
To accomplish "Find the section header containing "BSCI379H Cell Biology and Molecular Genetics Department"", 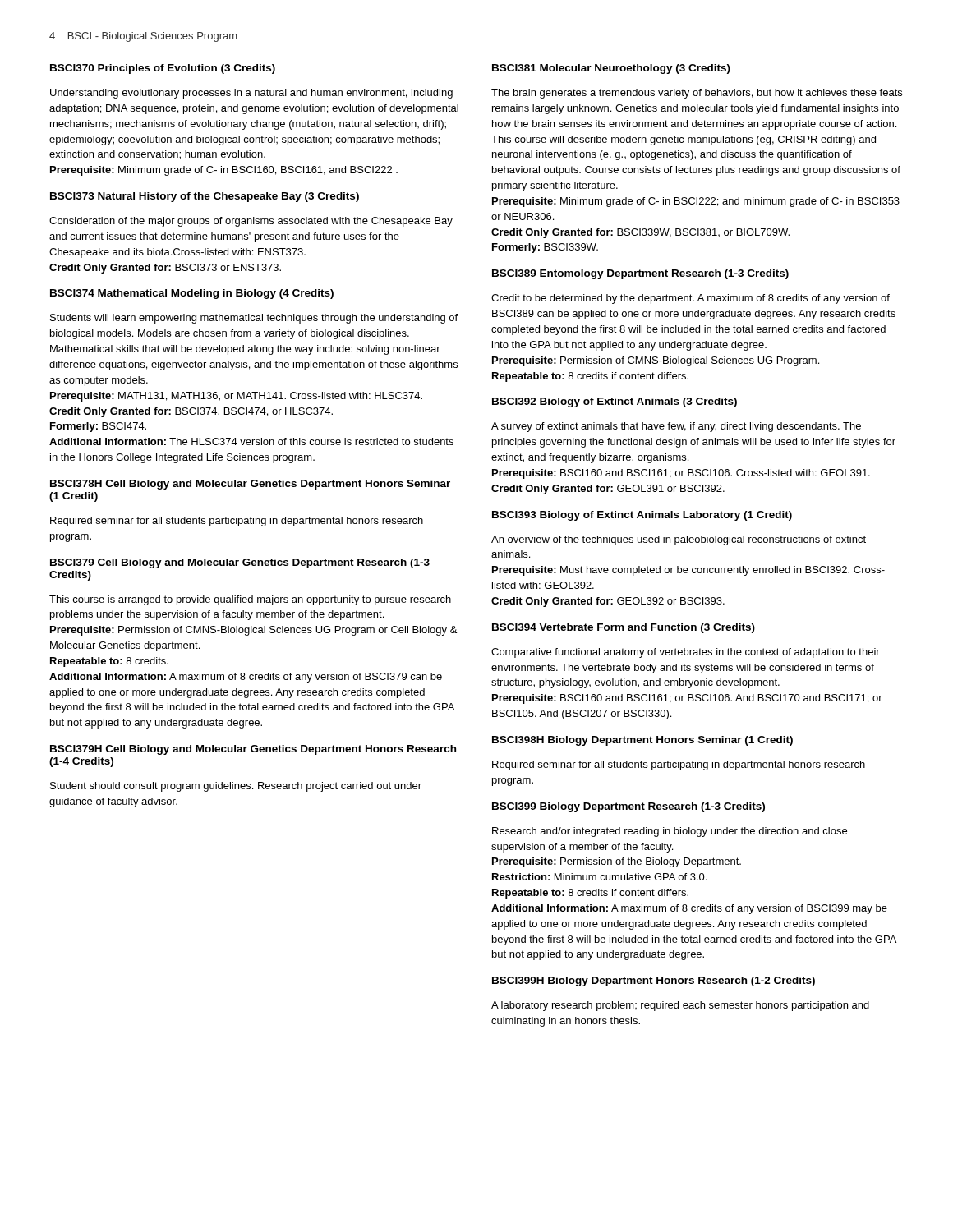I will (x=255, y=755).
